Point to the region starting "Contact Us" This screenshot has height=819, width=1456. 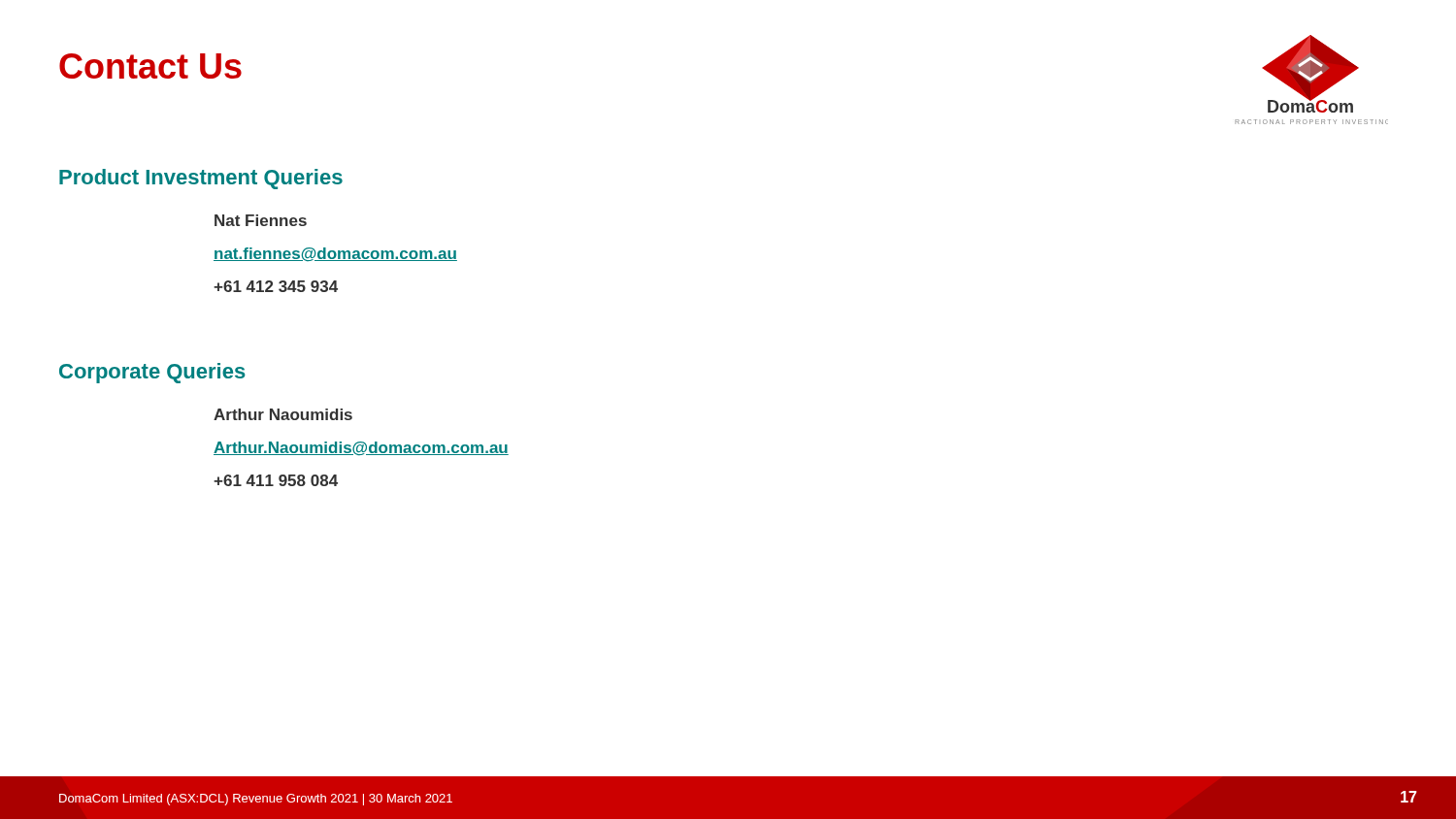coord(150,67)
